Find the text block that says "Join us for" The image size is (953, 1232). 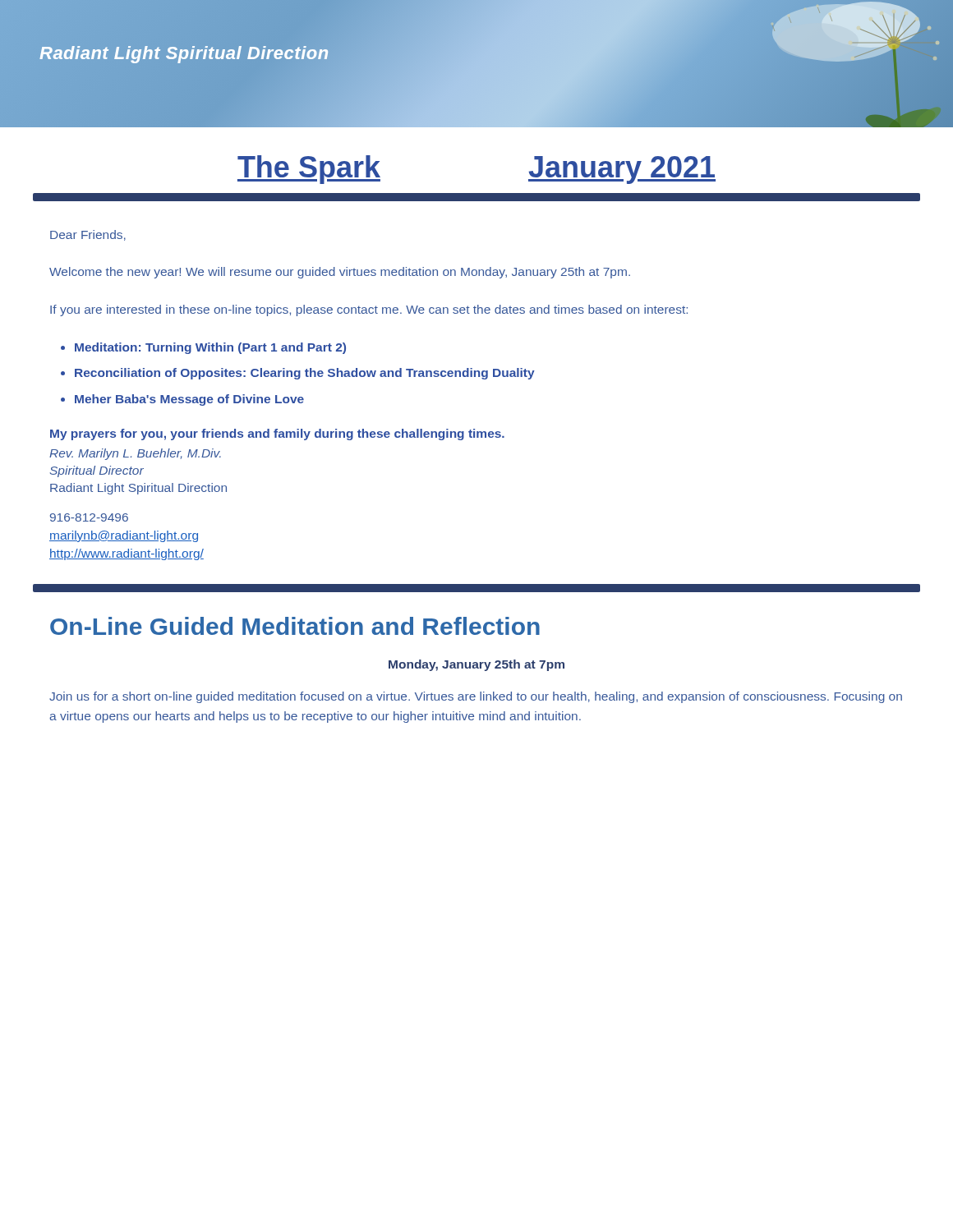point(476,706)
